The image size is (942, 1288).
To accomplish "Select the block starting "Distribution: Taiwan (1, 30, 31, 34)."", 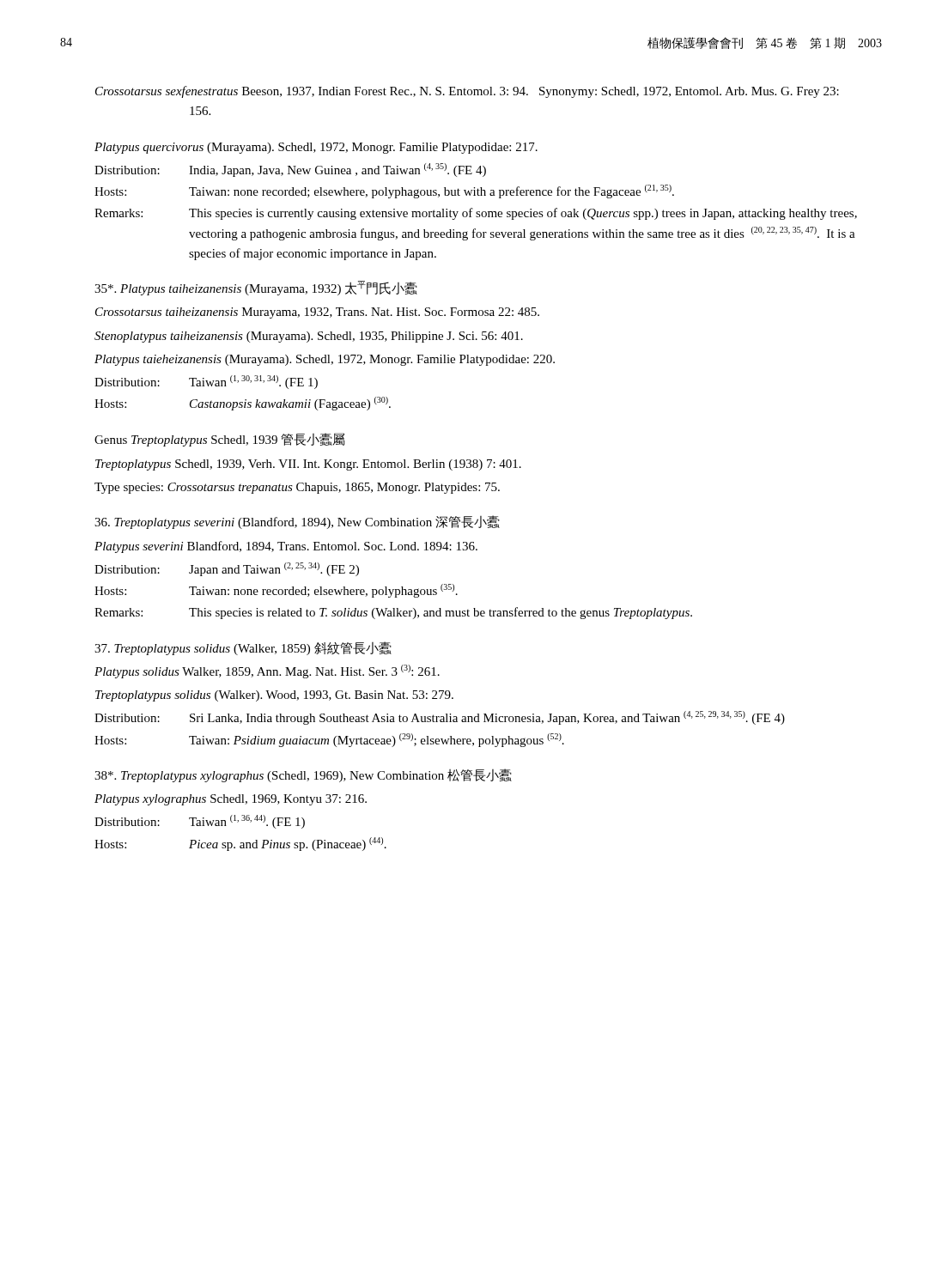I will 206,382.
